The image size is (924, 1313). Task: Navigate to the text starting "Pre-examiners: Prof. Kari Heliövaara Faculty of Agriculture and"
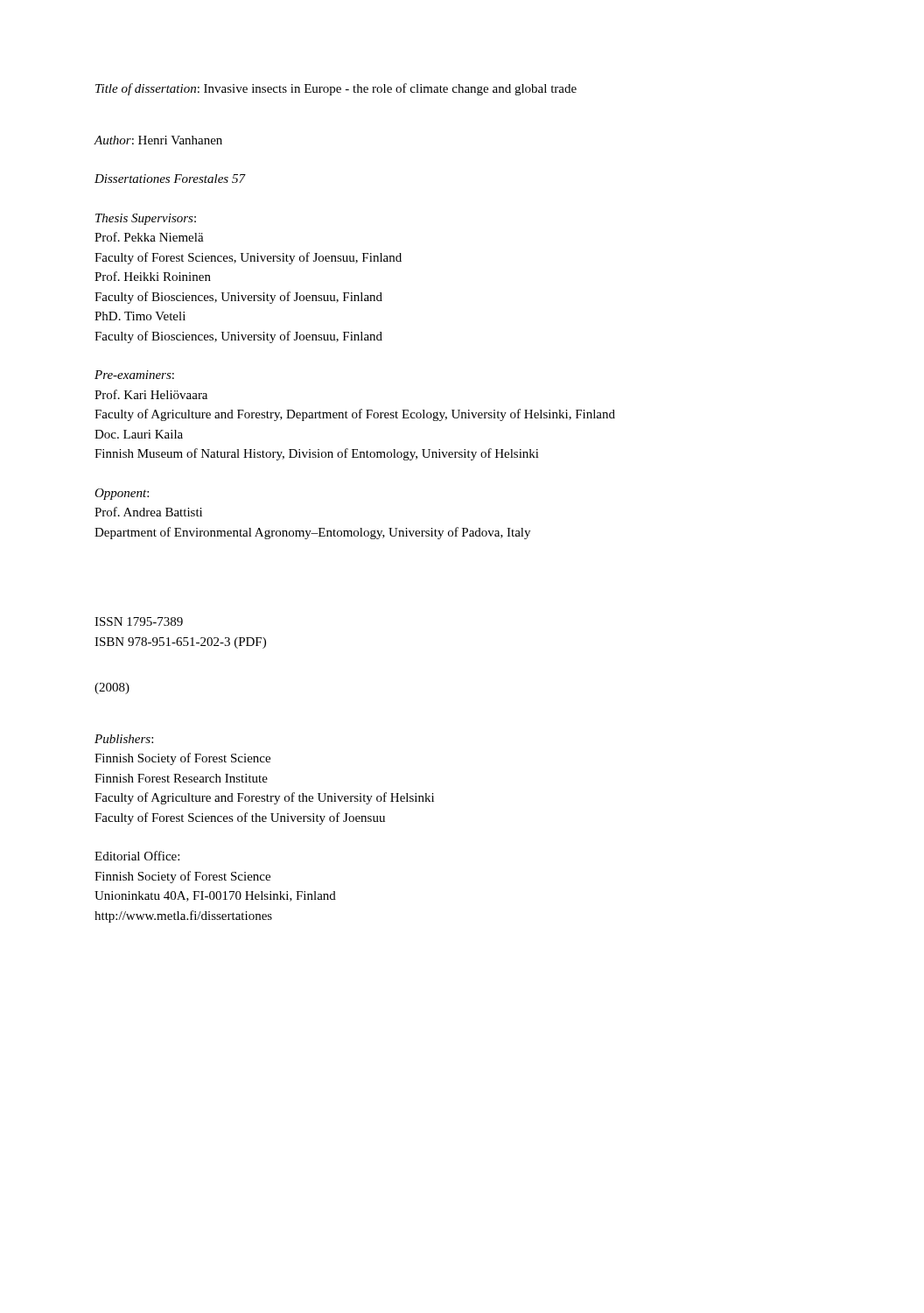tap(453, 414)
